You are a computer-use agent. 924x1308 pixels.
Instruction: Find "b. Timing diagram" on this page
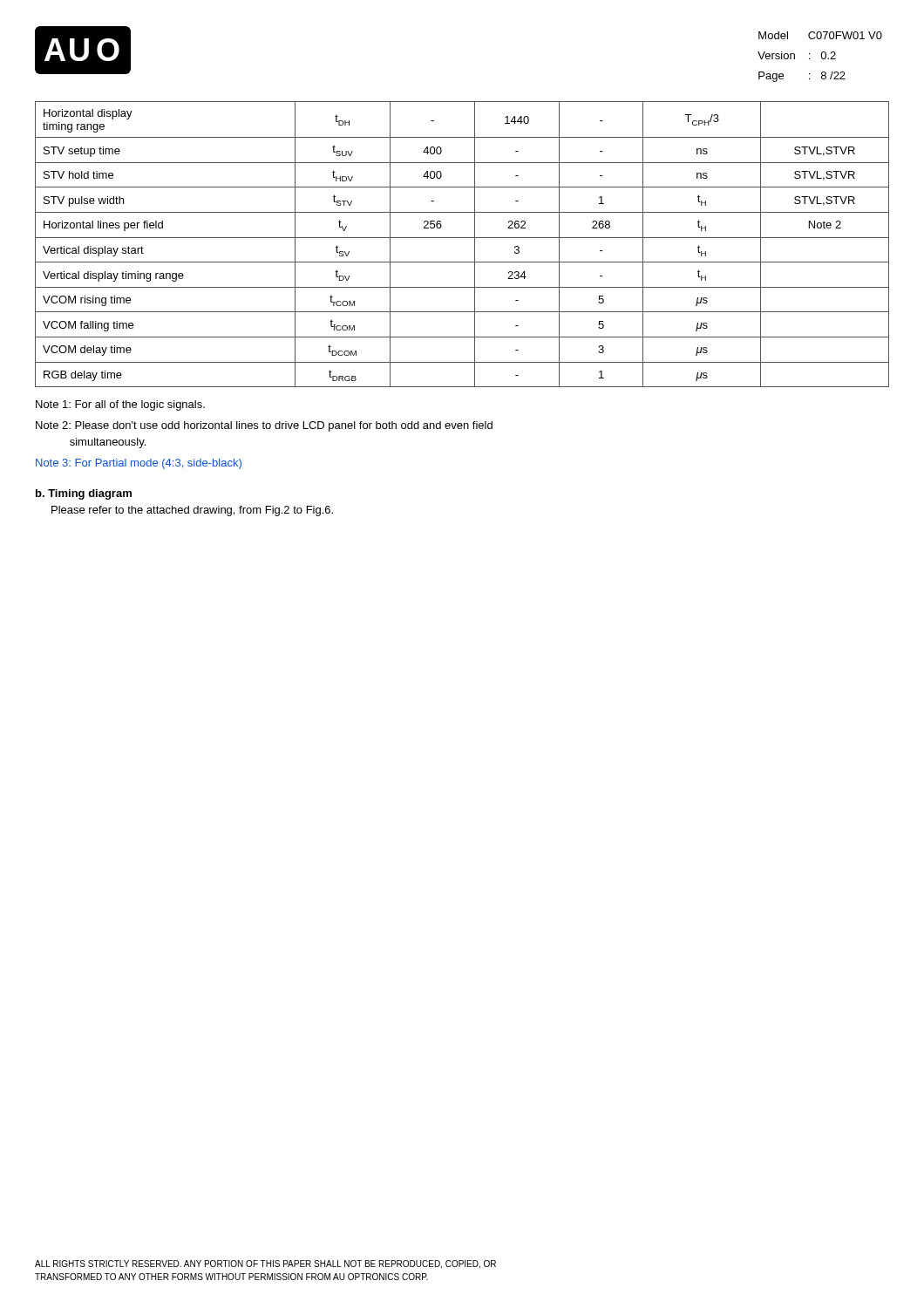tap(84, 493)
